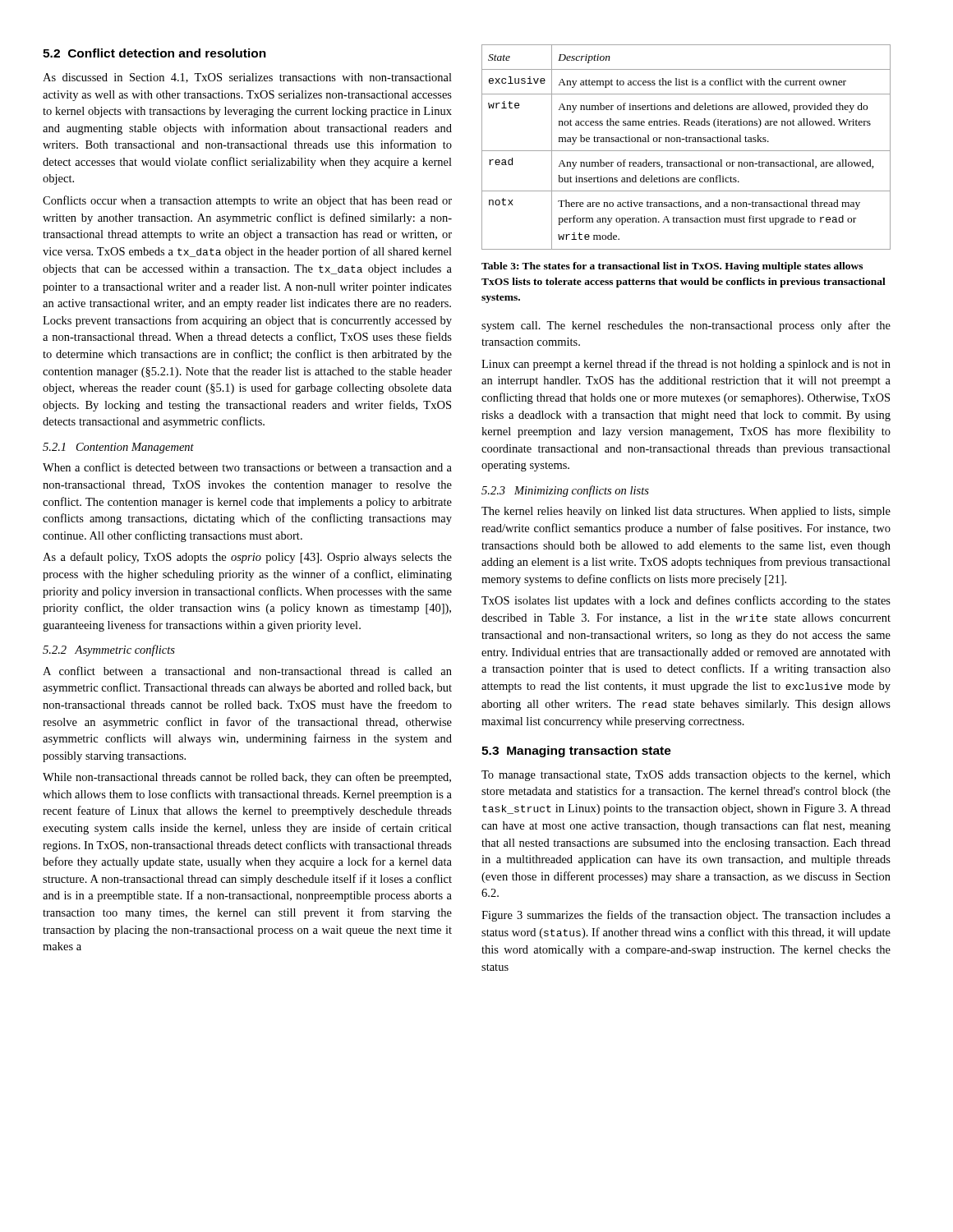Click on the region starting "Conflicts occur when a"

point(247,311)
